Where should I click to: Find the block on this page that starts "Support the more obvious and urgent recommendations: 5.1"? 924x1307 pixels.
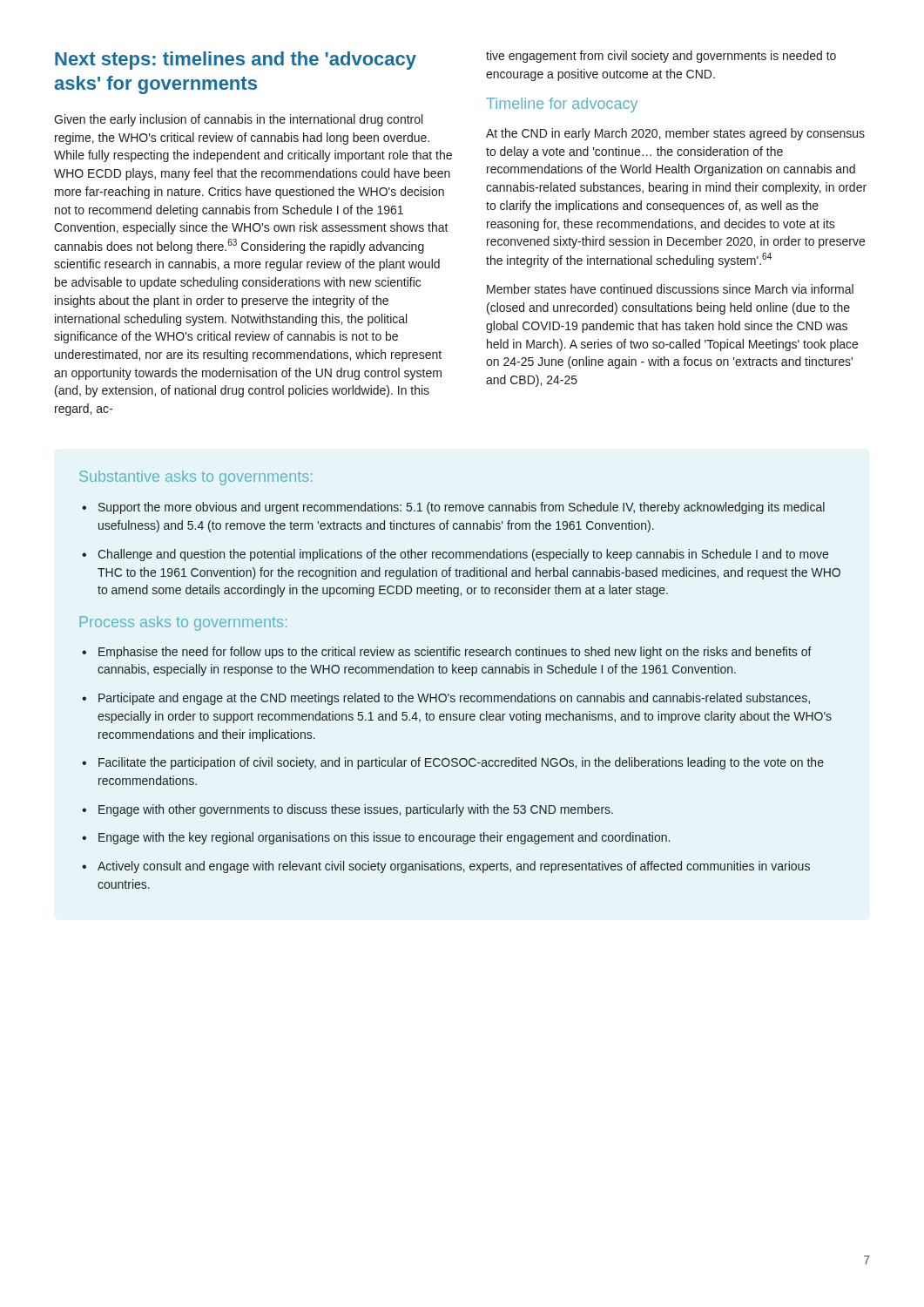tap(461, 517)
